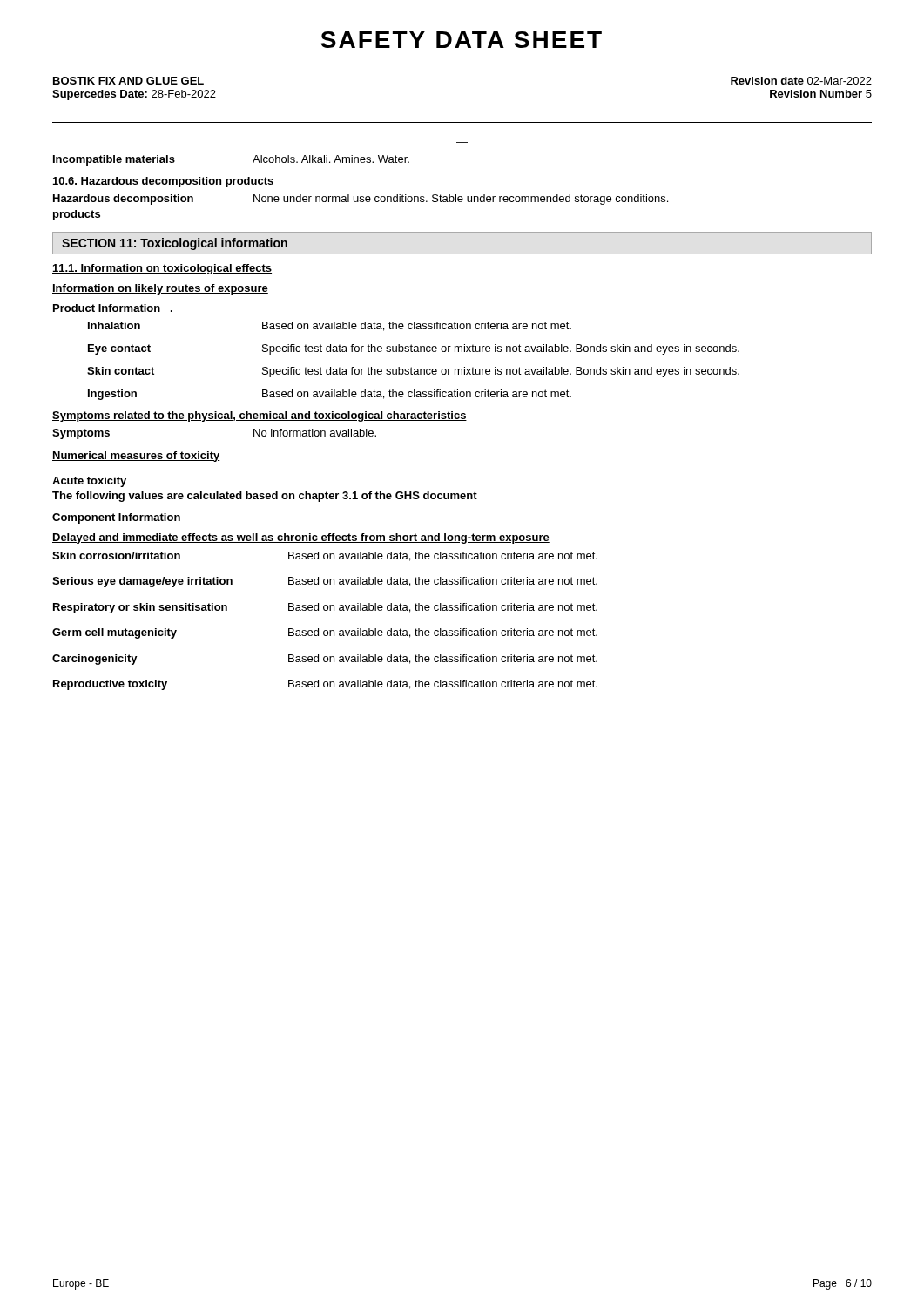Find the section header on this page that starts "Symptoms related to"
This screenshot has height=1307, width=924.
coord(259,415)
